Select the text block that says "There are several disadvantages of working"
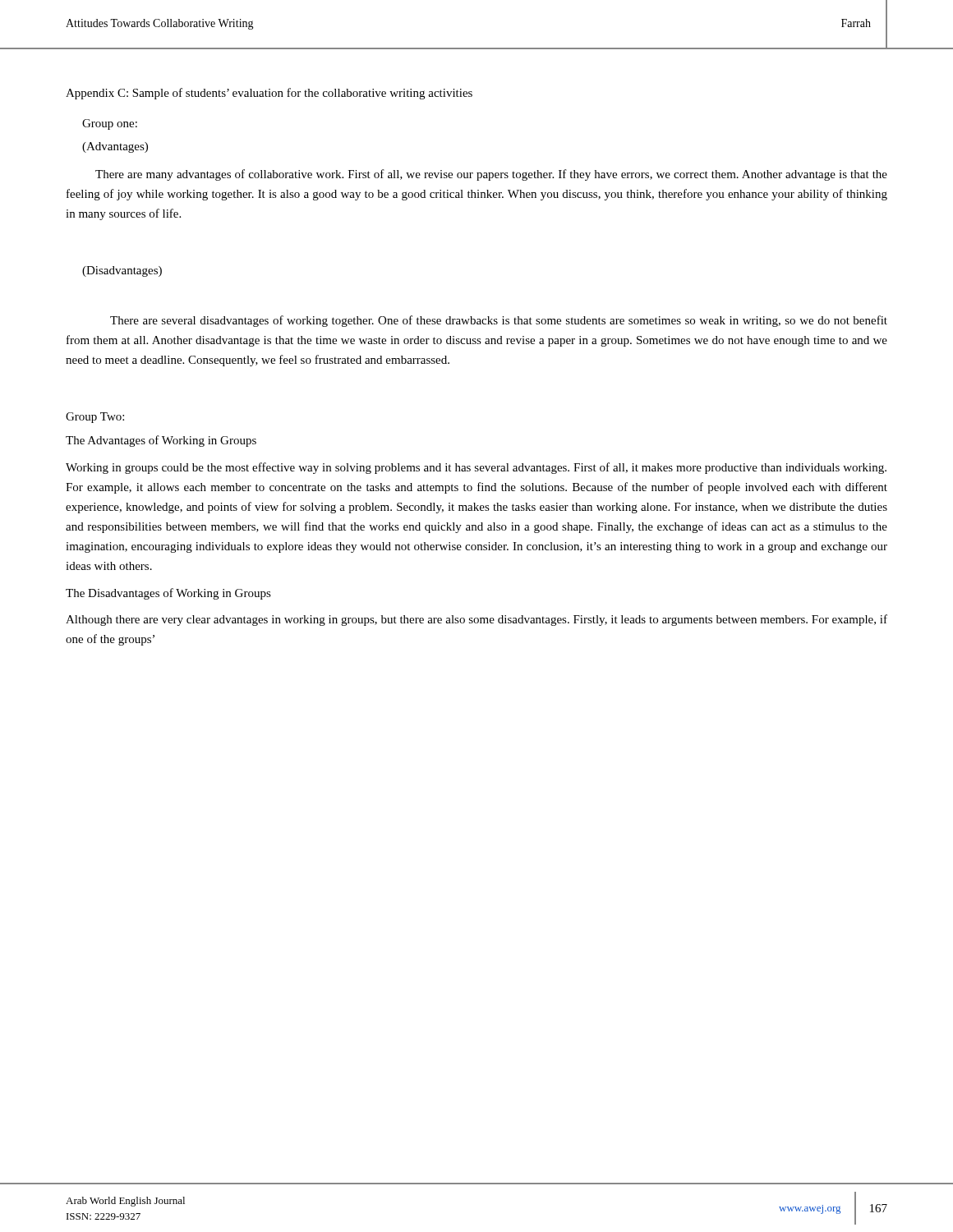 point(476,340)
